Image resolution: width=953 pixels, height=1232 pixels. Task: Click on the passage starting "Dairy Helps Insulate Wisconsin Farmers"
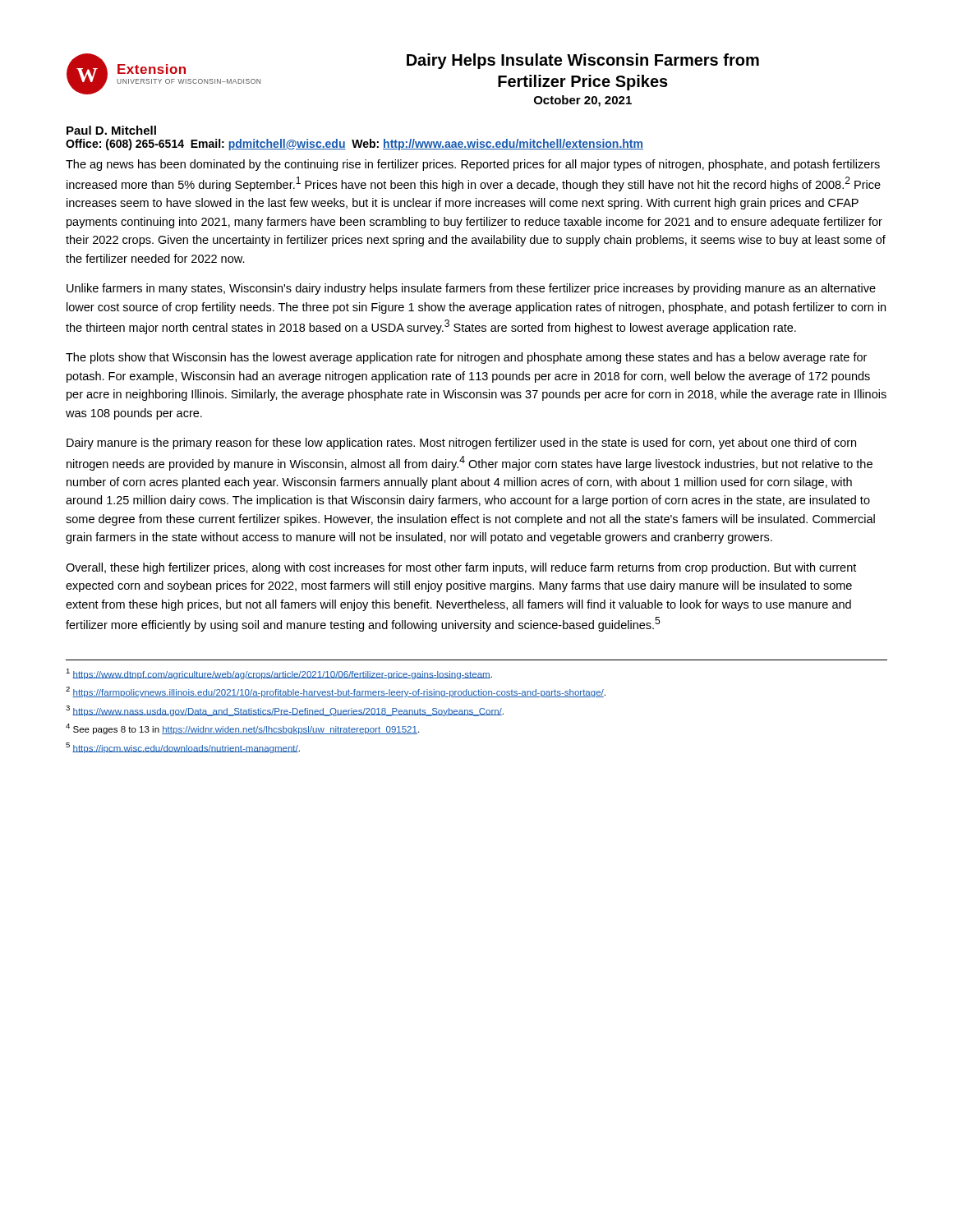(583, 79)
